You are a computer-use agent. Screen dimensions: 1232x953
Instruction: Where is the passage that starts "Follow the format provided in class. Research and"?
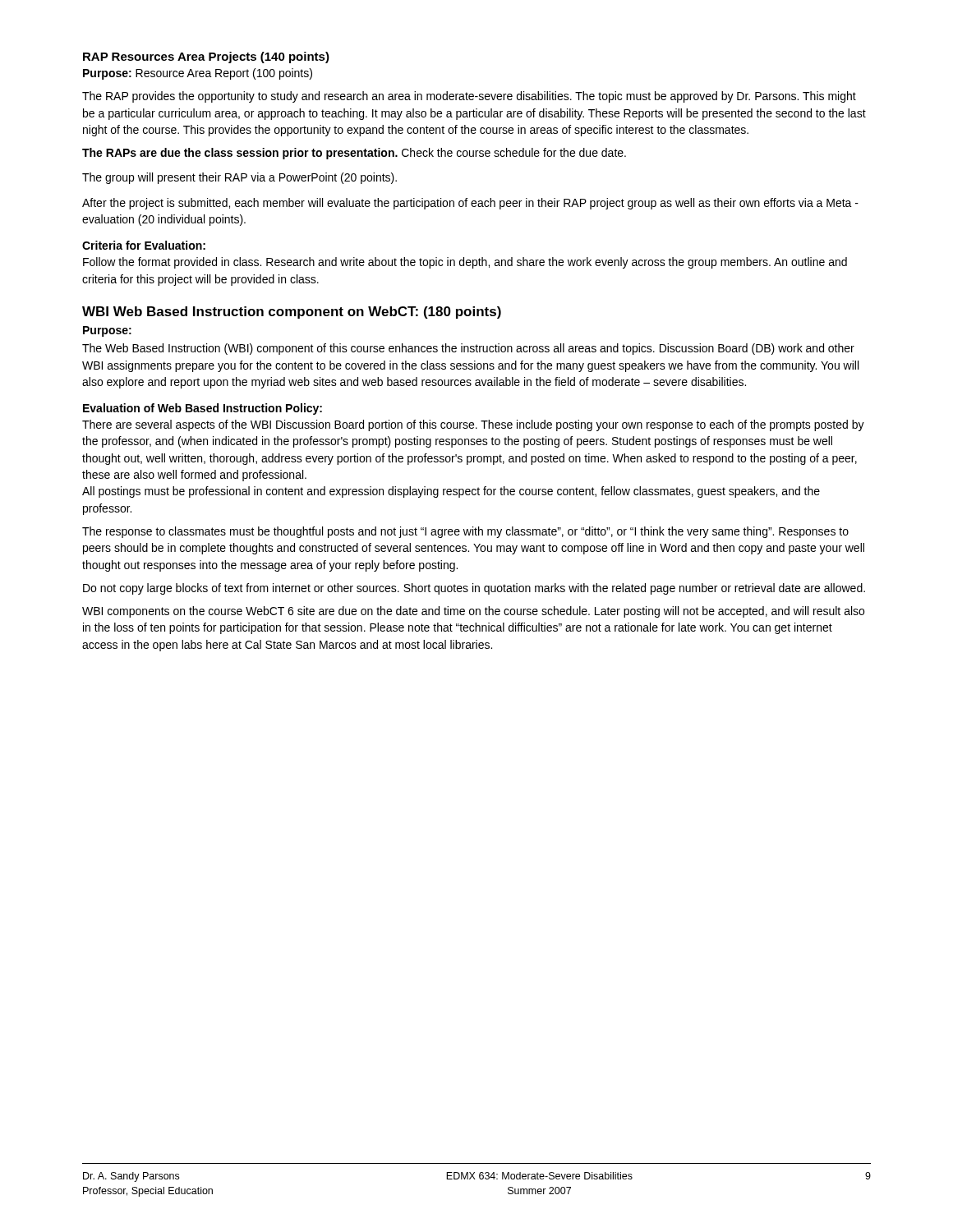click(465, 271)
